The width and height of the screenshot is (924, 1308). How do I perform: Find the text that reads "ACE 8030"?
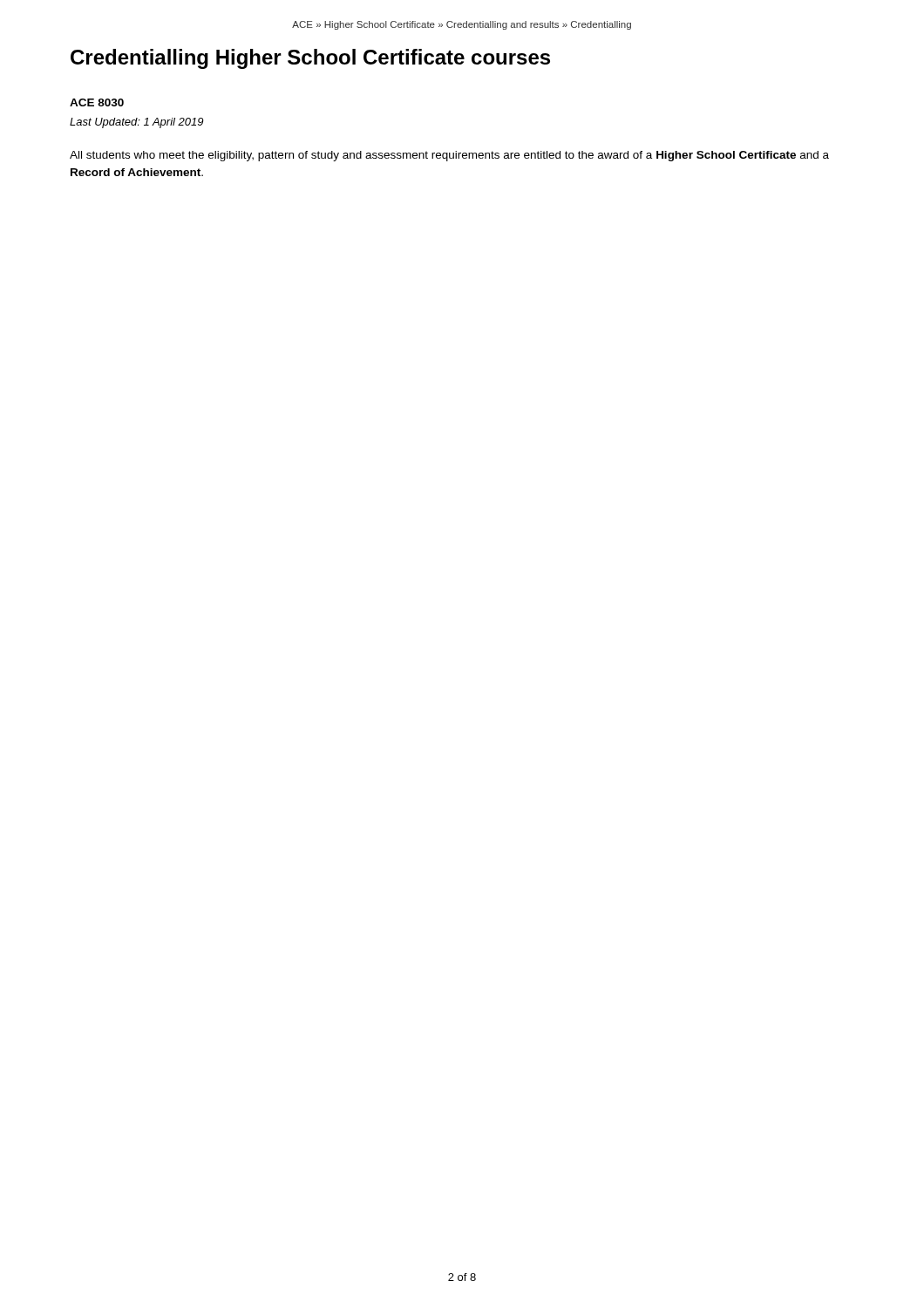[97, 102]
